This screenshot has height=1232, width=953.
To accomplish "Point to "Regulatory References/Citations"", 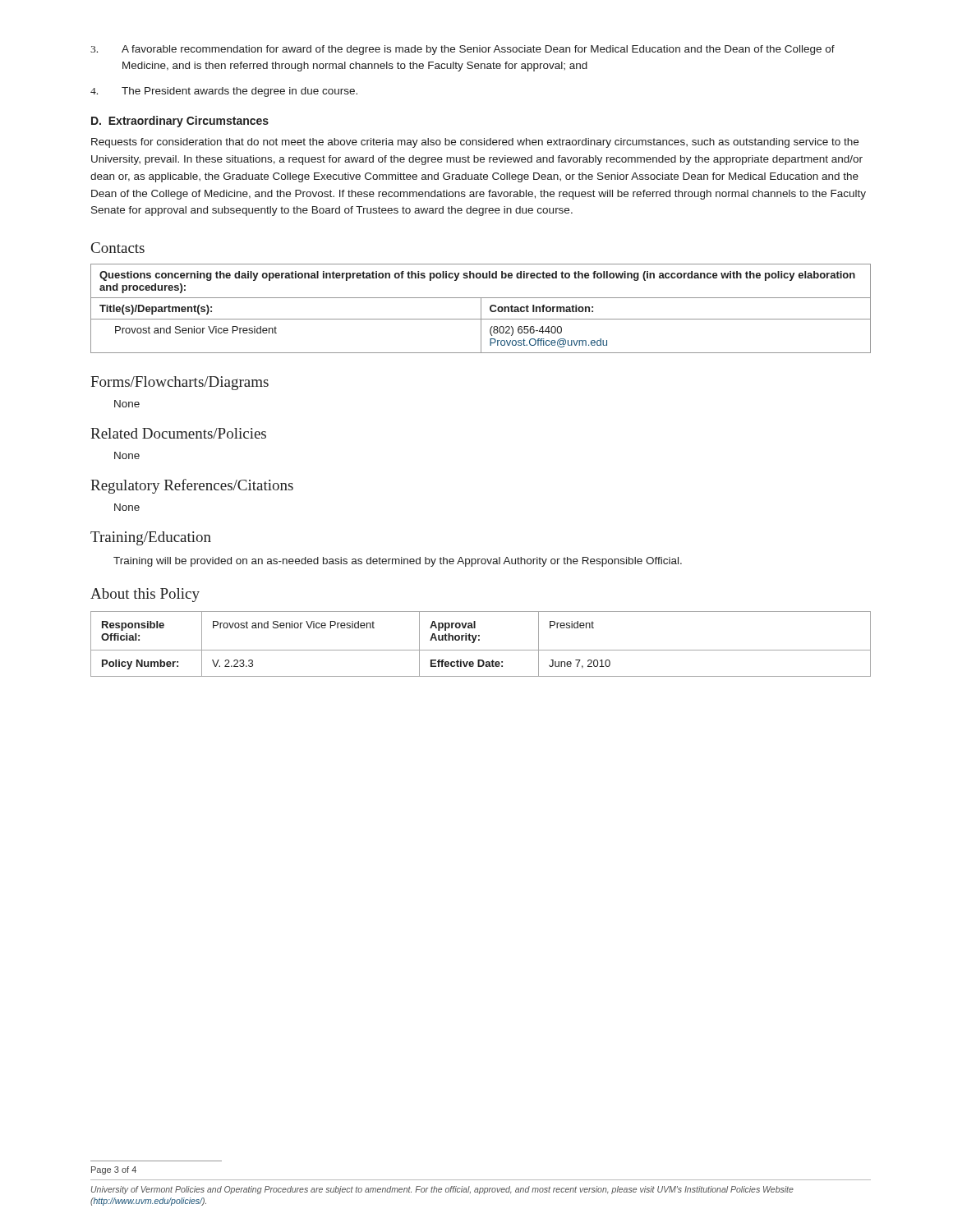I will [x=192, y=485].
